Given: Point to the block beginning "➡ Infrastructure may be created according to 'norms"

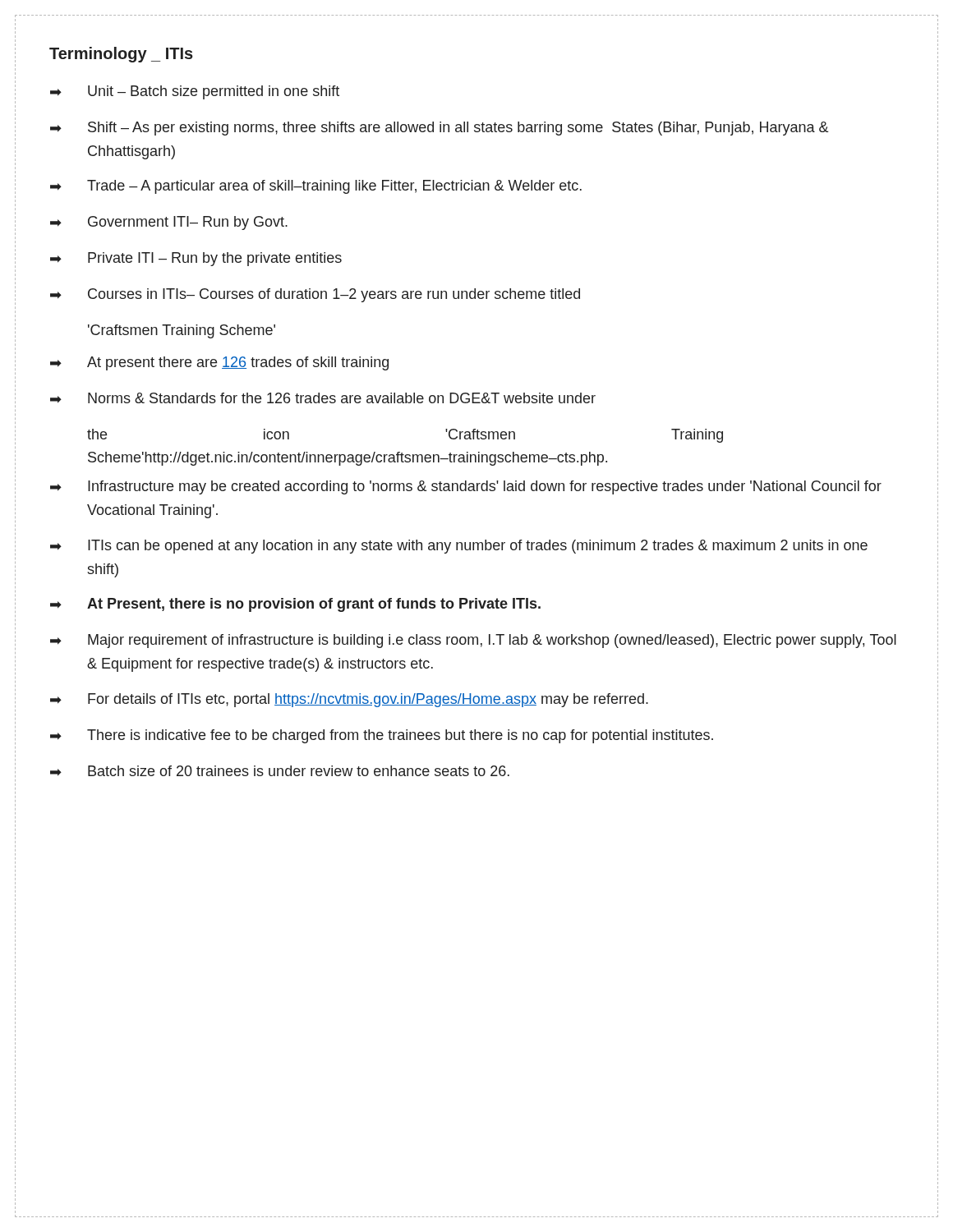Looking at the screenshot, I should click(x=476, y=499).
